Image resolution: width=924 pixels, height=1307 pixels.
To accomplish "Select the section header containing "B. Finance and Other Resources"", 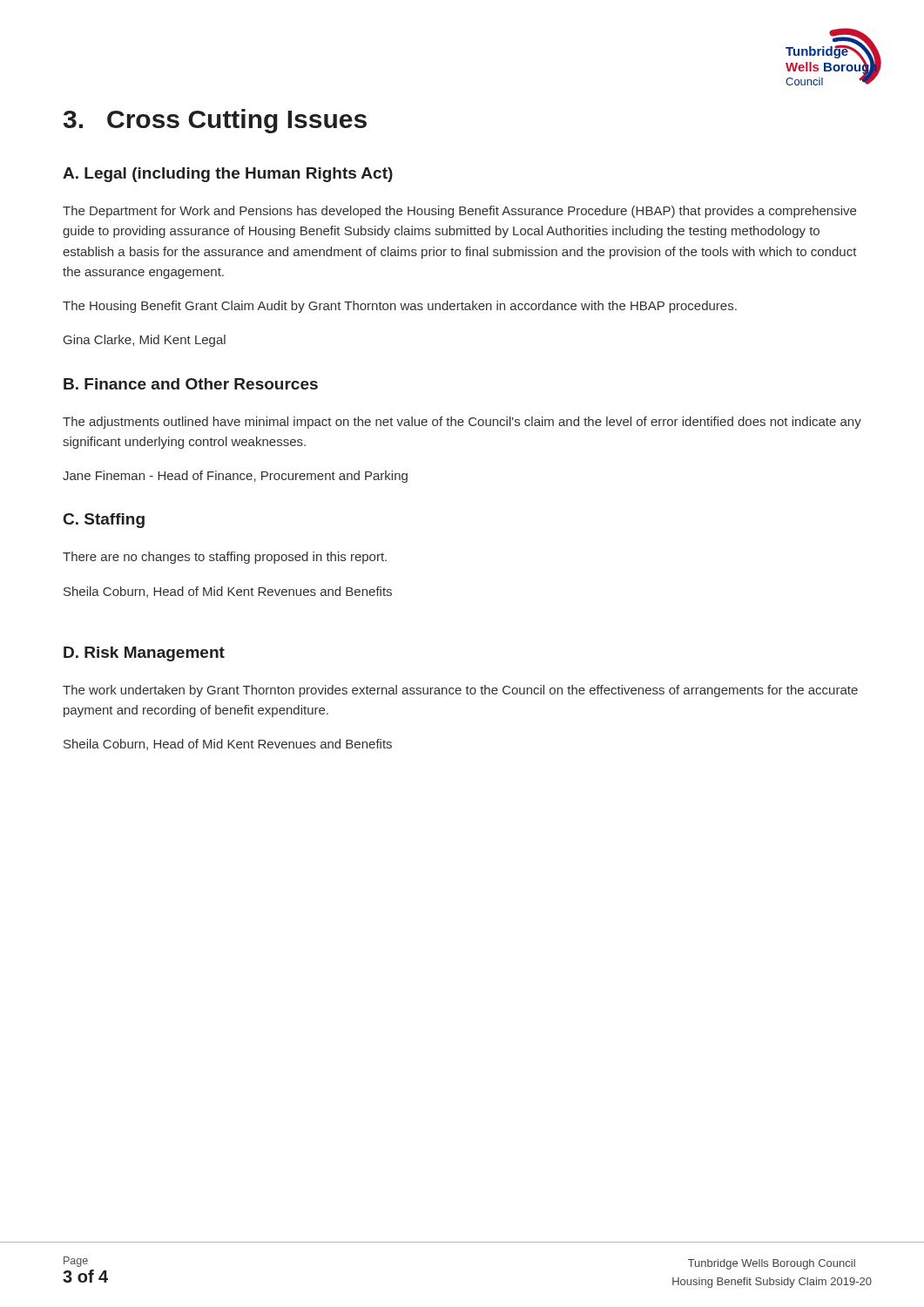I will point(191,383).
